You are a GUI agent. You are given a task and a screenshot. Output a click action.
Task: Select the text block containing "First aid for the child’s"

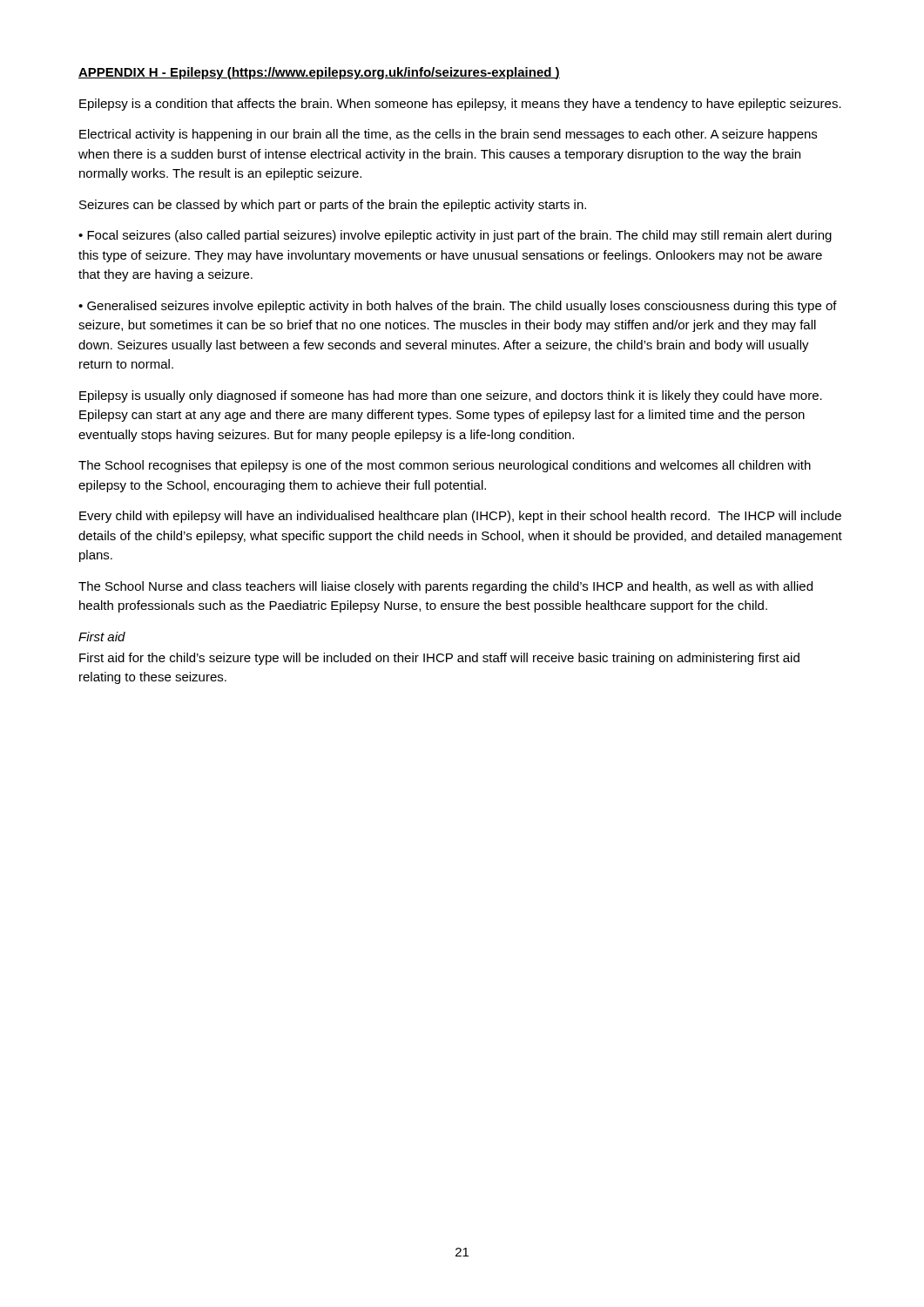click(439, 667)
